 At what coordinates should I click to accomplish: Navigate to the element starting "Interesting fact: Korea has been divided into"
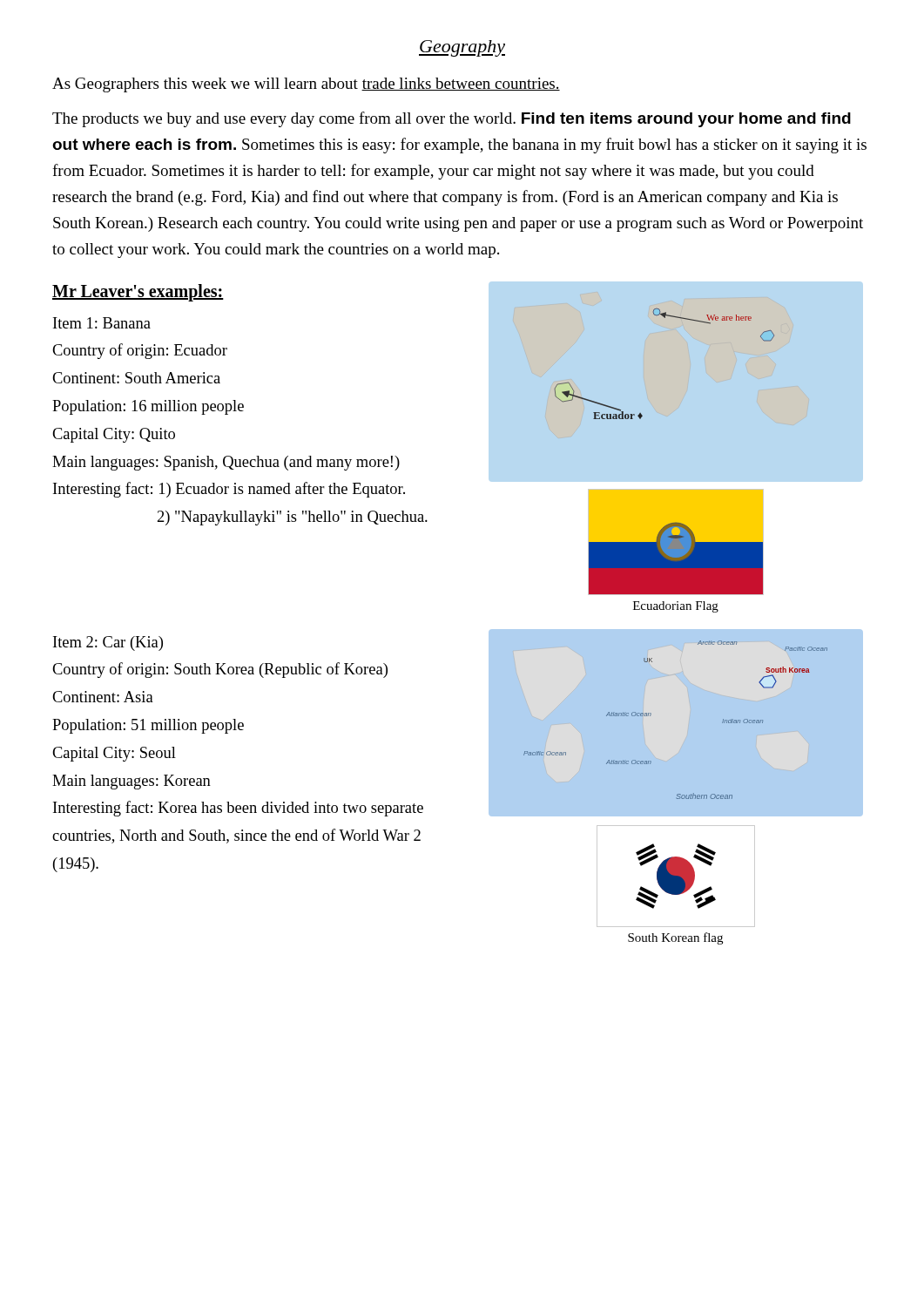coord(238,836)
